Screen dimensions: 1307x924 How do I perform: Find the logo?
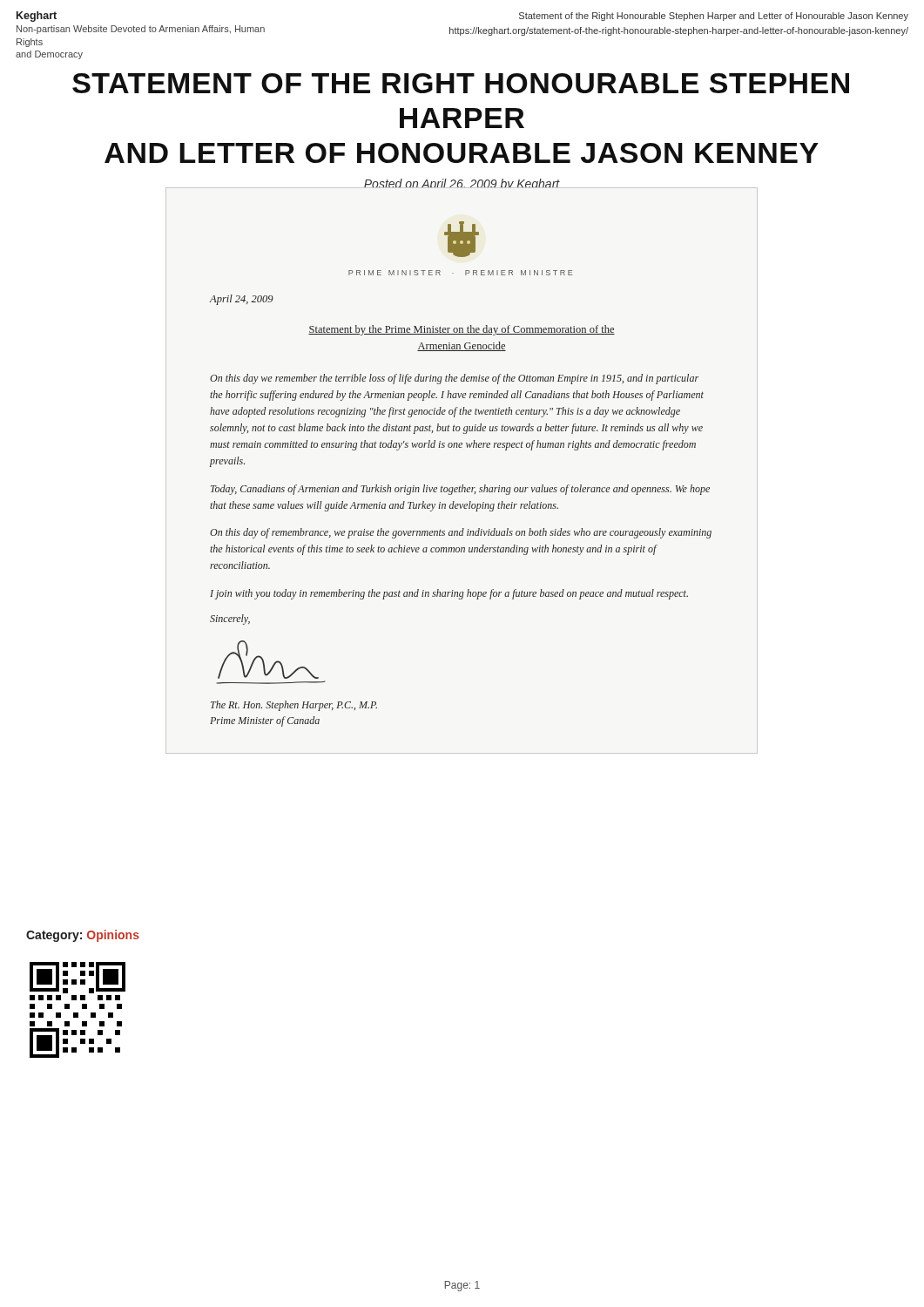pos(462,245)
